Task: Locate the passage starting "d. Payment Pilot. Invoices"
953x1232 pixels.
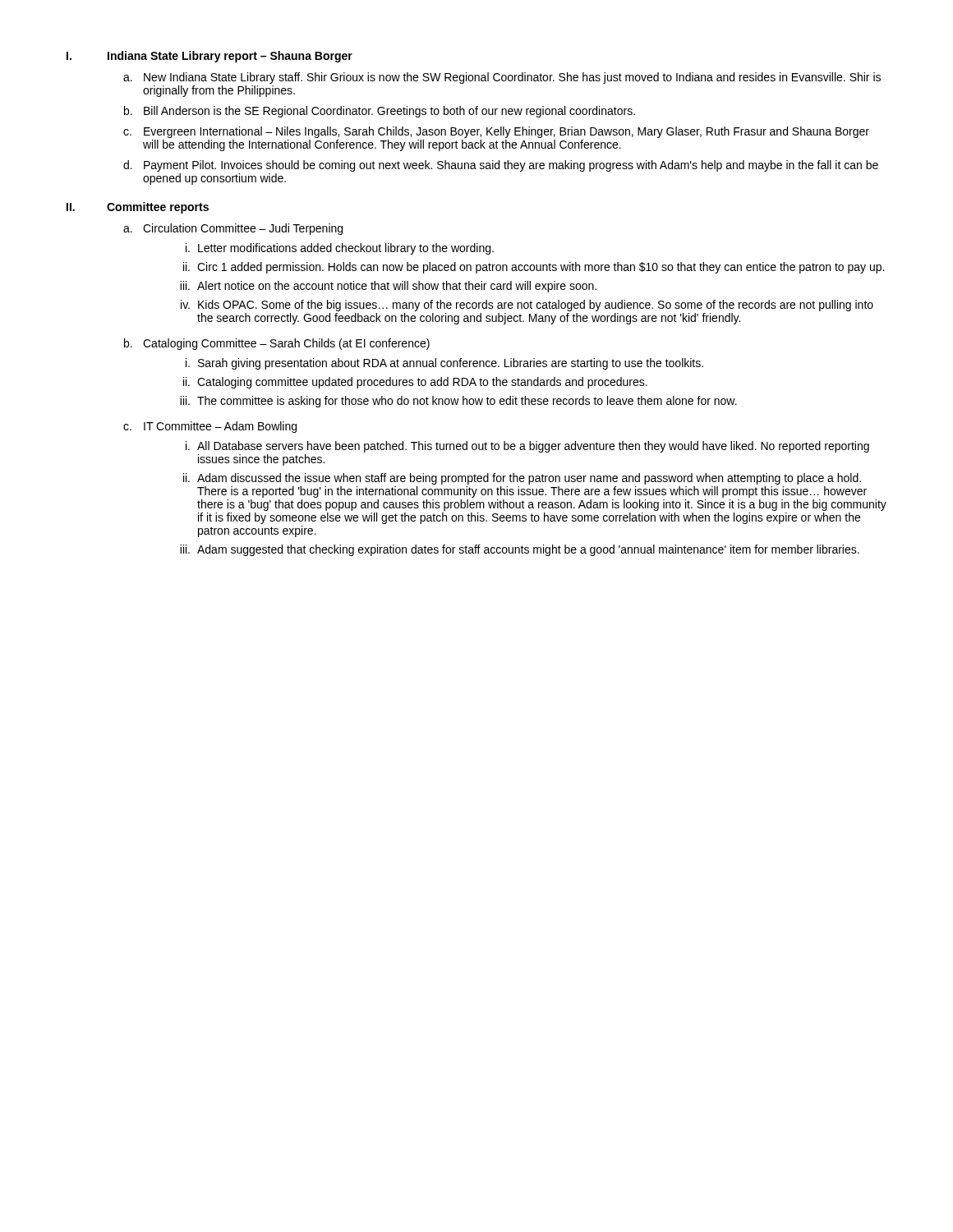Action: click(505, 172)
